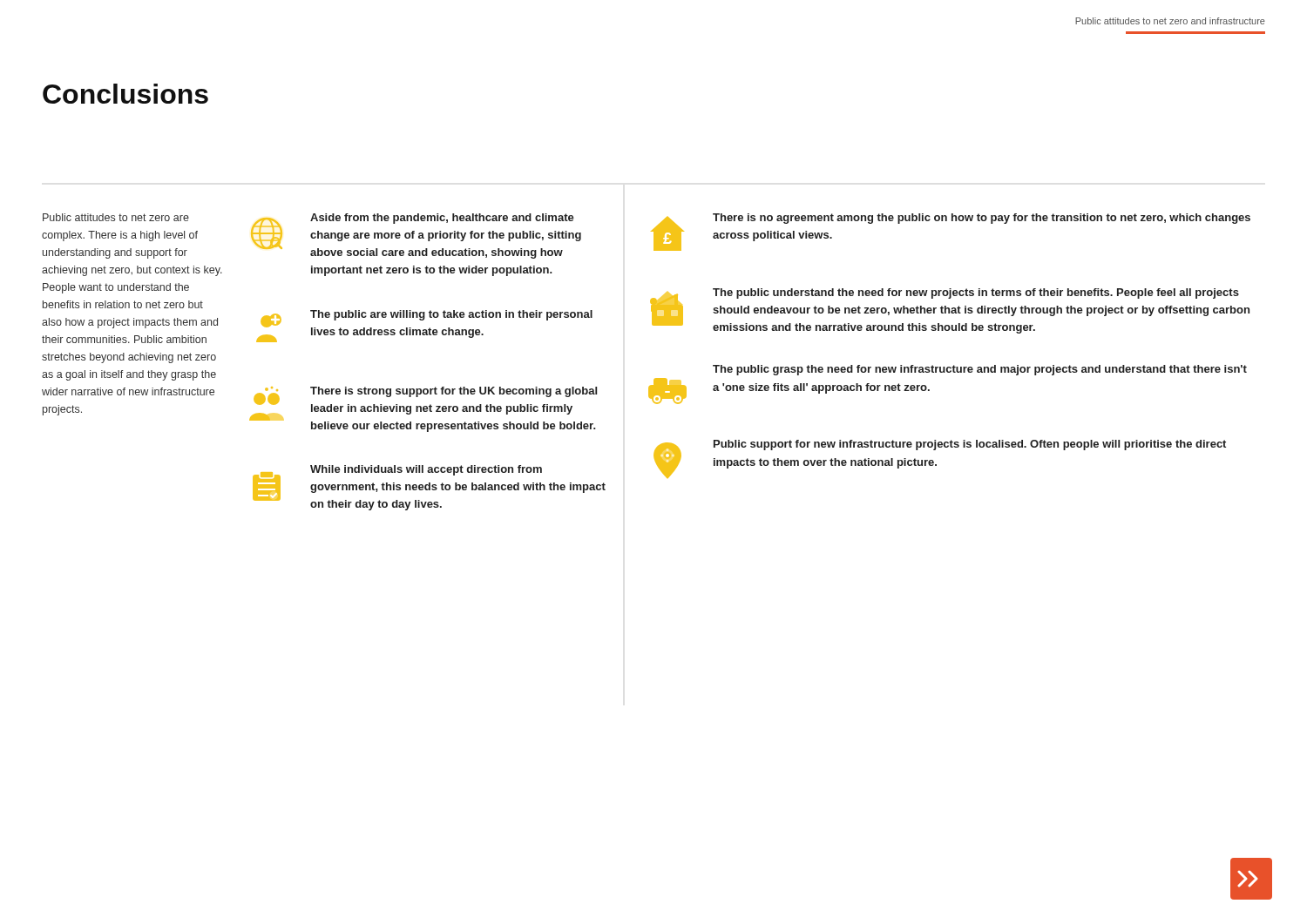Point to the text block starting "While individuals will accept direction"

coord(427,487)
